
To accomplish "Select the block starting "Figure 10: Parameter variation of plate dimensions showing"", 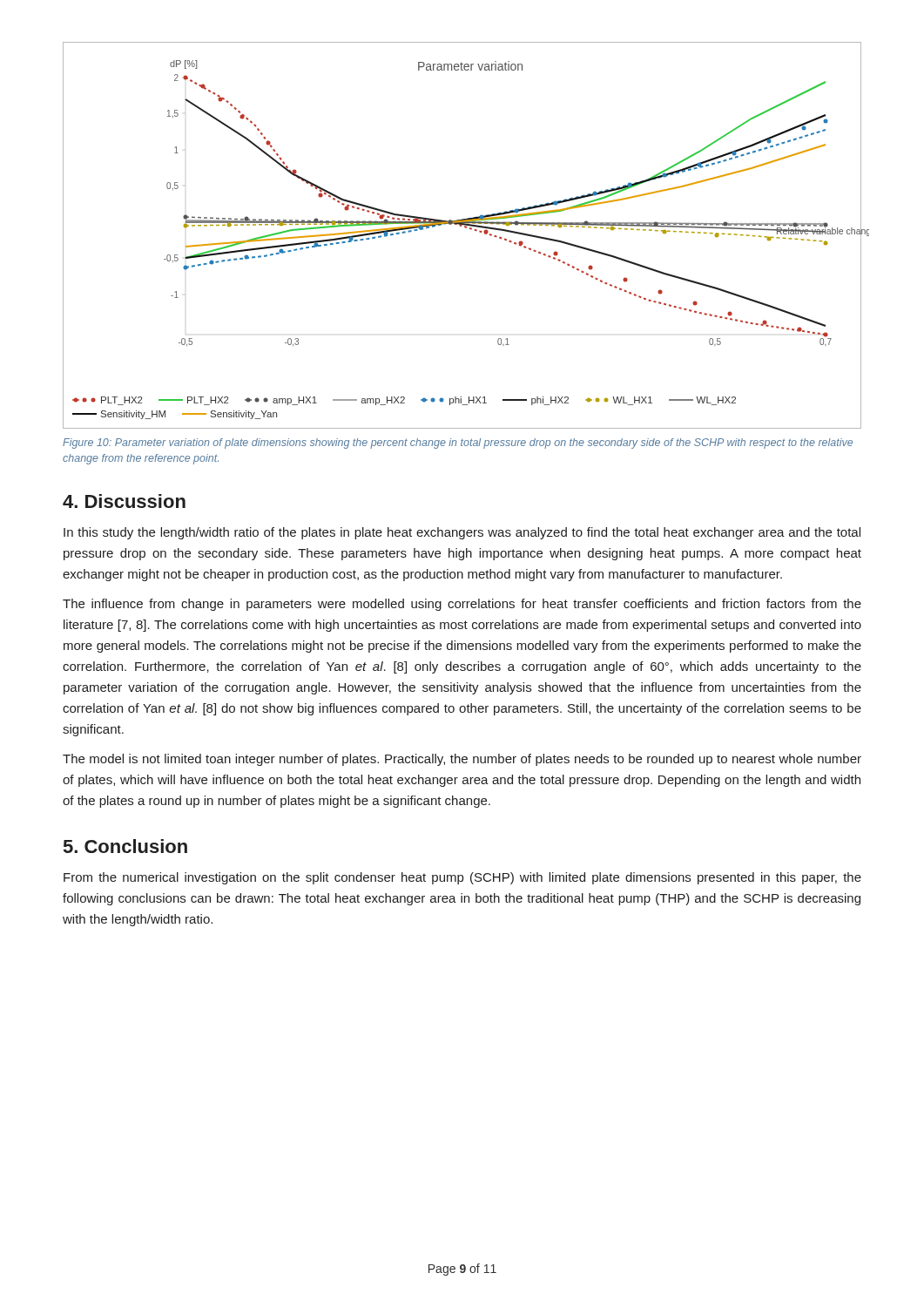I will coord(458,451).
